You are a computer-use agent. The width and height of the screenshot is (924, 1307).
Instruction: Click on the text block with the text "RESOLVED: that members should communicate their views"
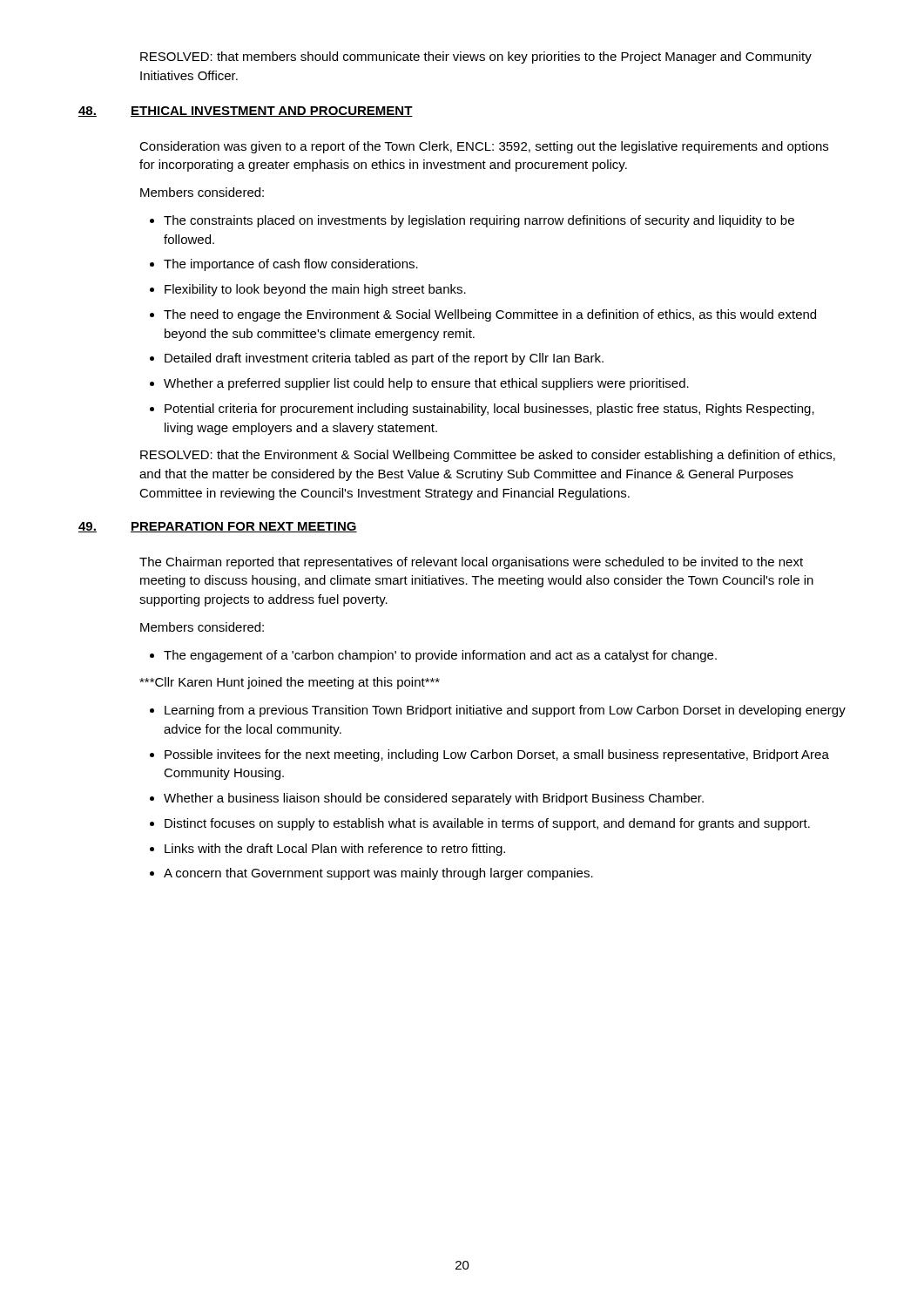[492, 66]
